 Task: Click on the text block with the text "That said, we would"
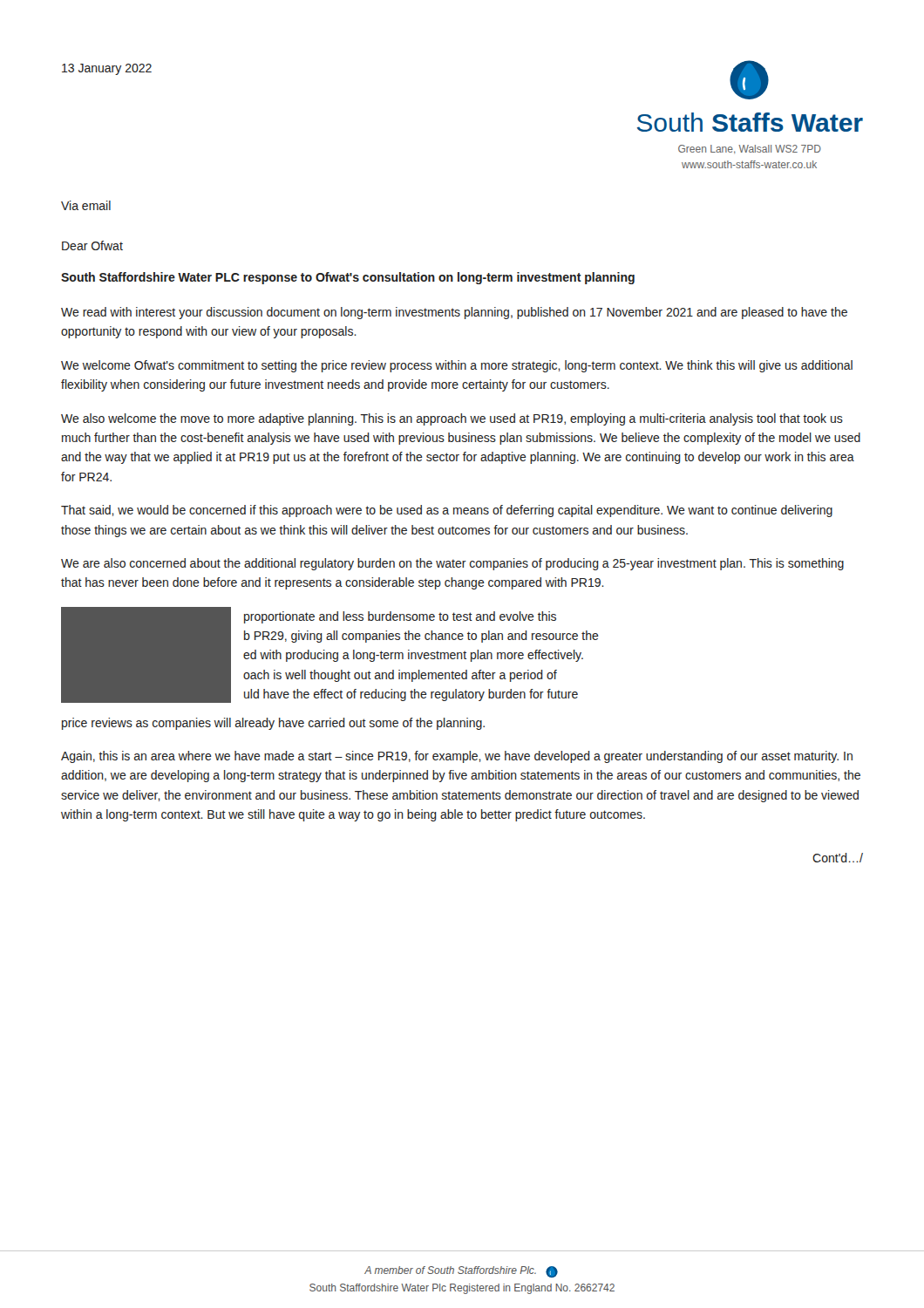coord(447,520)
